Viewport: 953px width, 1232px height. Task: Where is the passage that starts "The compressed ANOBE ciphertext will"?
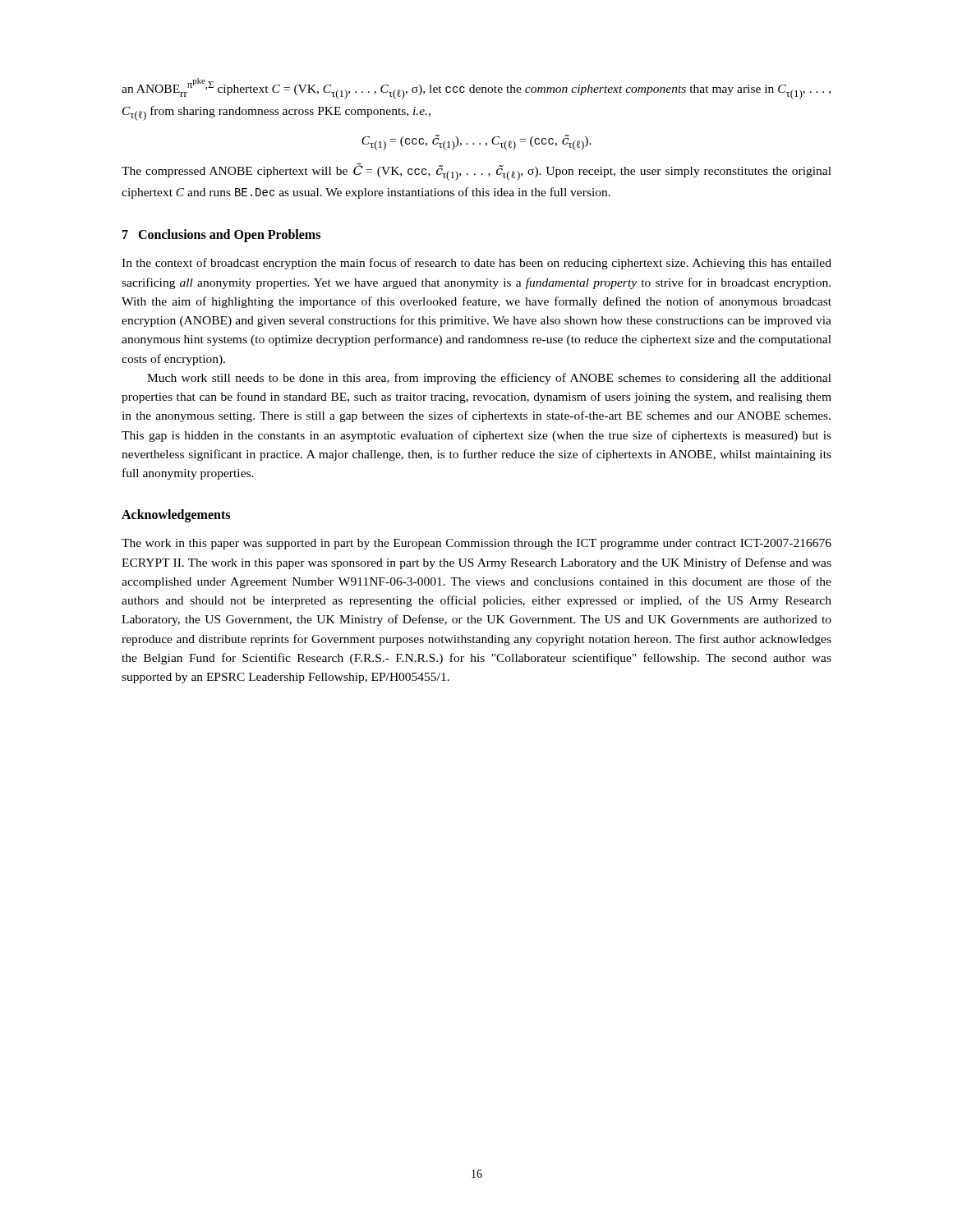[x=476, y=182]
